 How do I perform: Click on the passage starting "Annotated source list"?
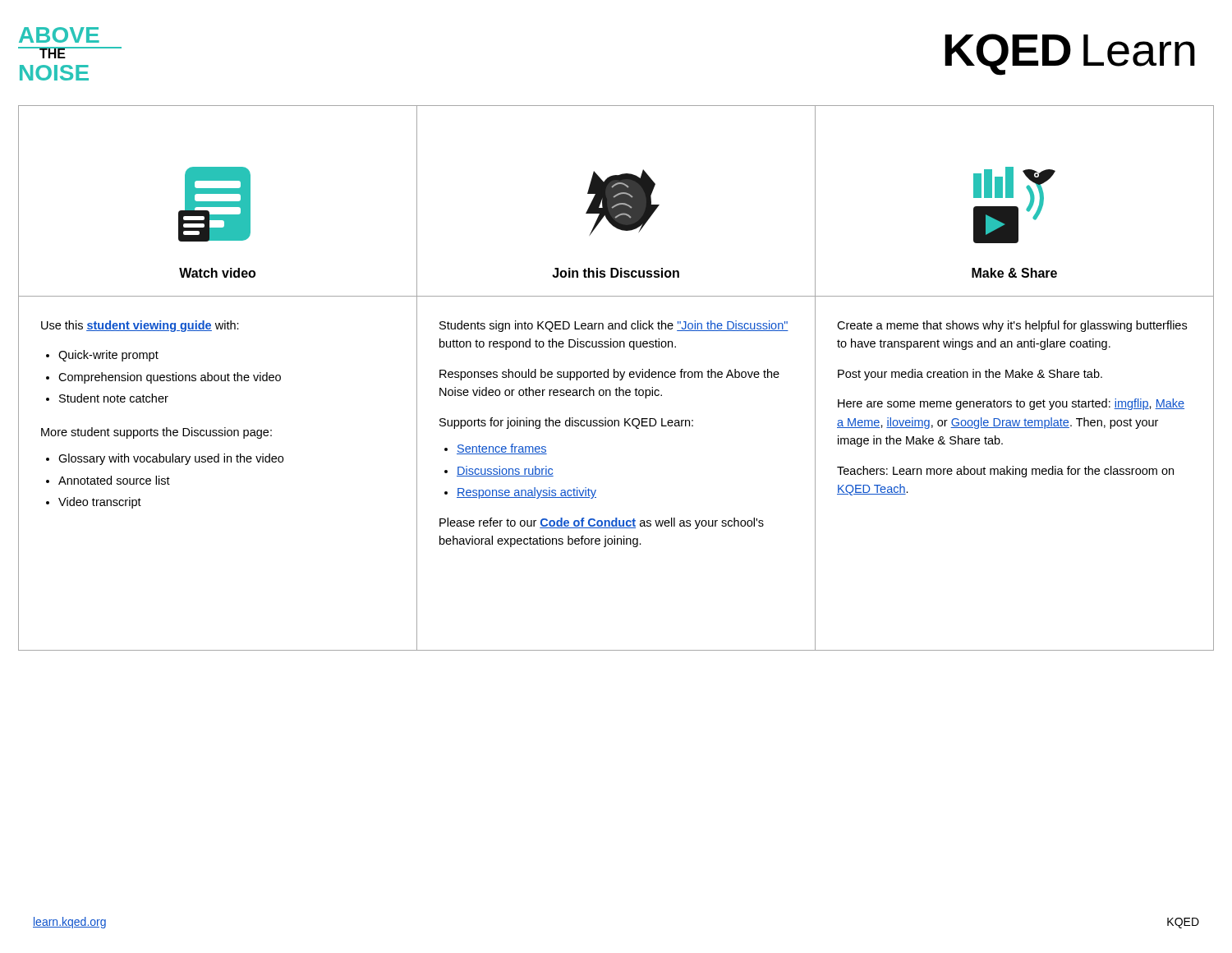coord(114,480)
